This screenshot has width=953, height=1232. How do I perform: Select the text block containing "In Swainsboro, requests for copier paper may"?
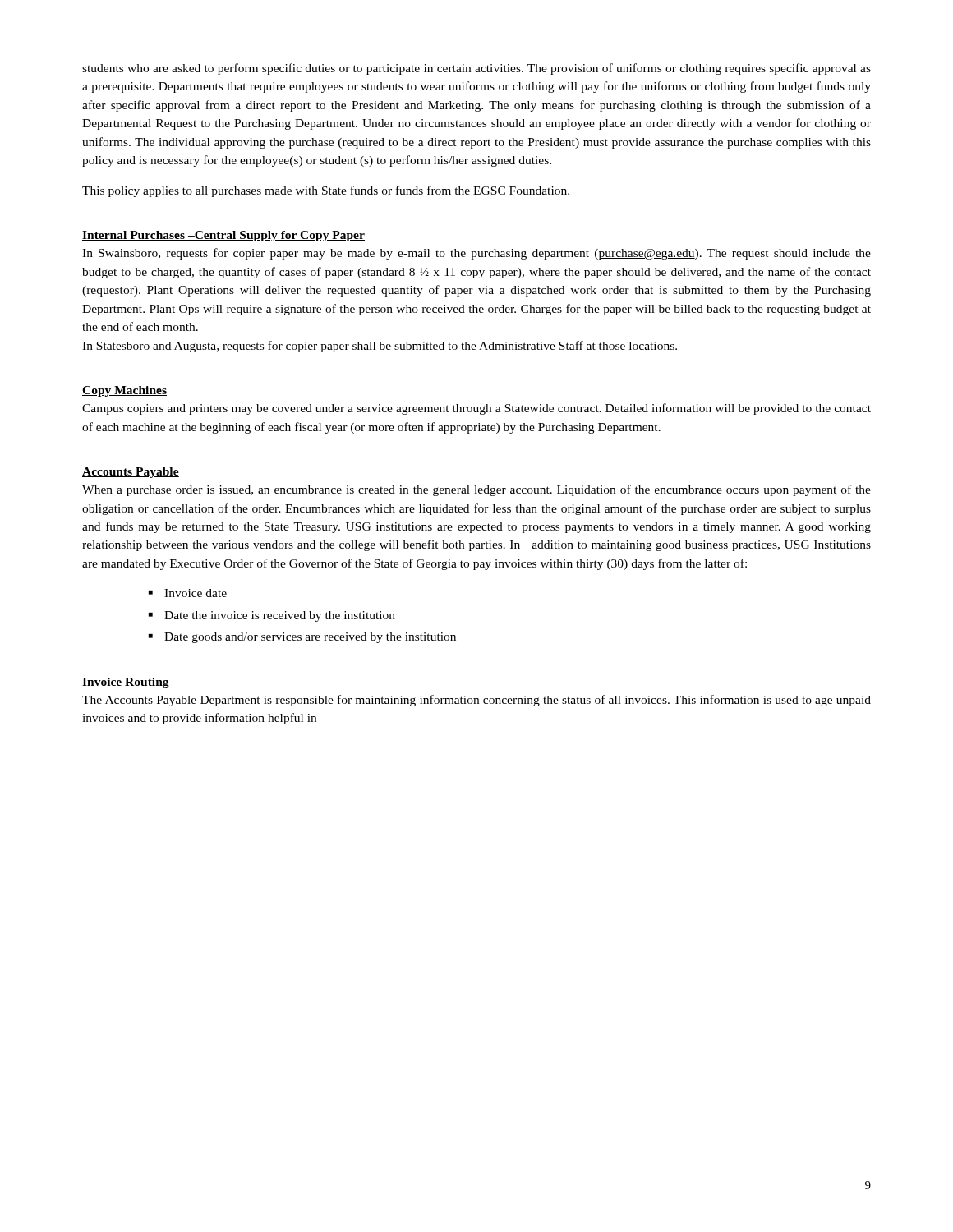476,299
